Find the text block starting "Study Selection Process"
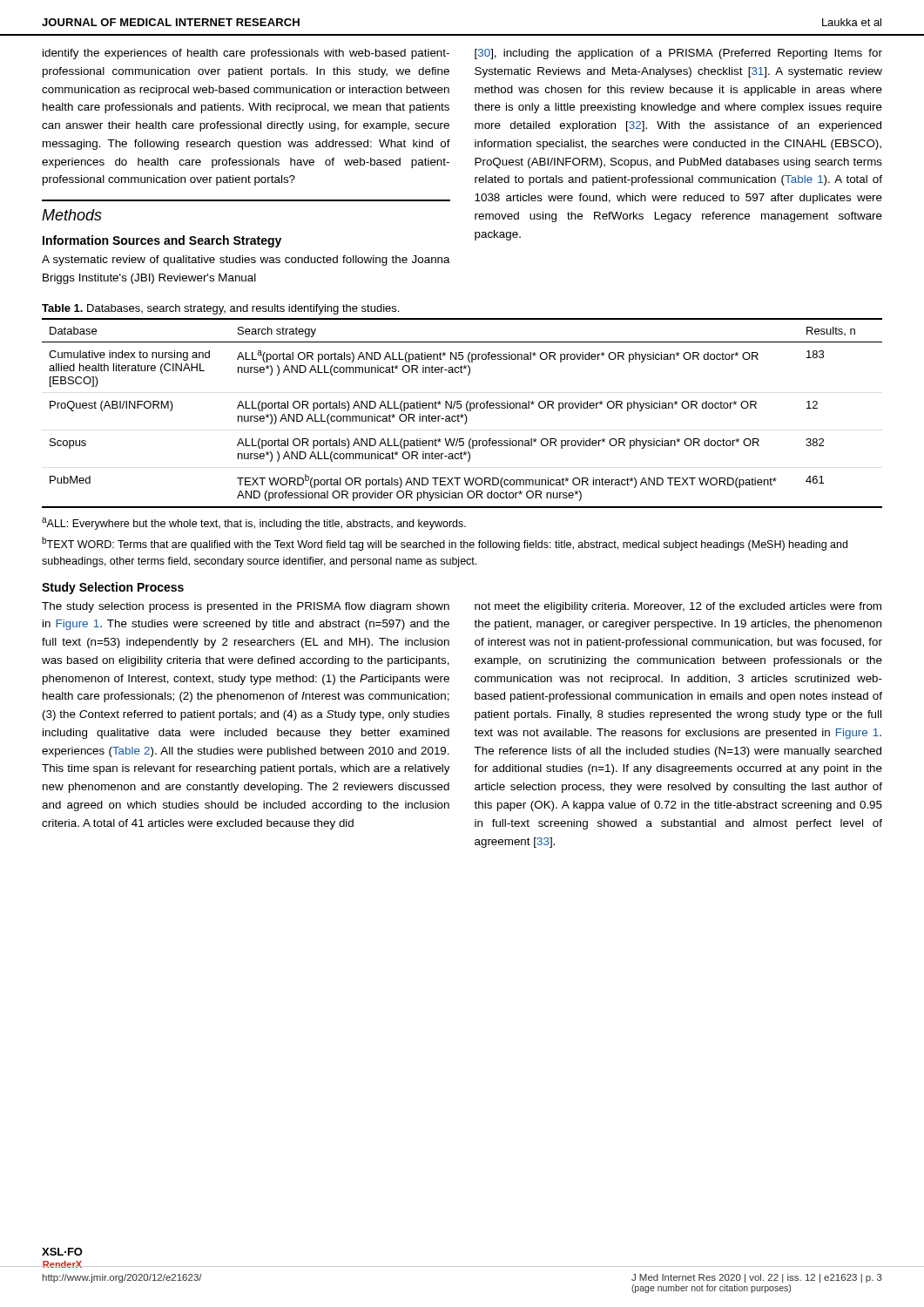 [x=113, y=587]
